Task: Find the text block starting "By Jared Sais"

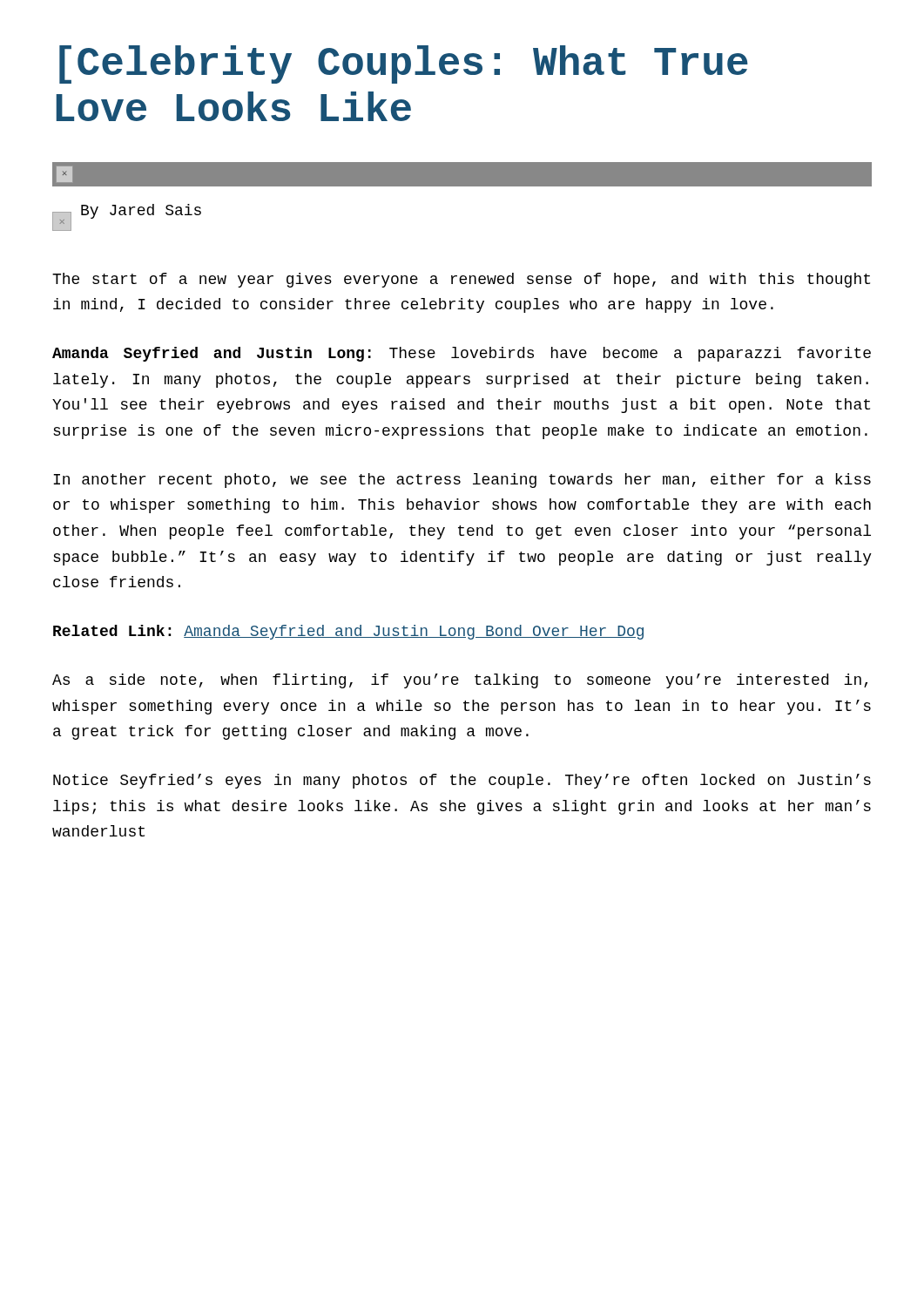Action: pos(141,211)
